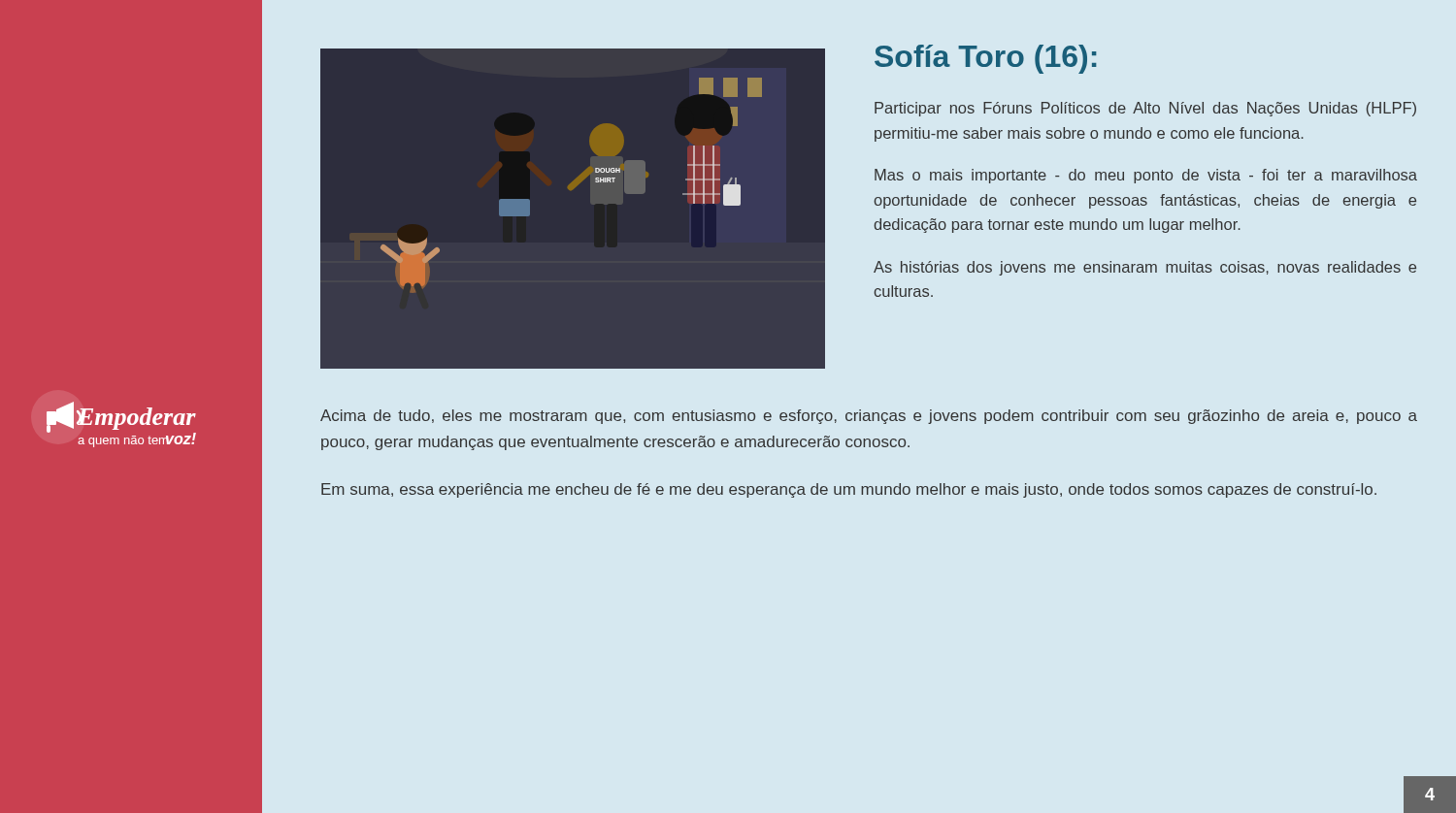Click on the element starting "As histórias dos jovens me ensinaram"
The height and width of the screenshot is (813, 1456).
(1145, 279)
